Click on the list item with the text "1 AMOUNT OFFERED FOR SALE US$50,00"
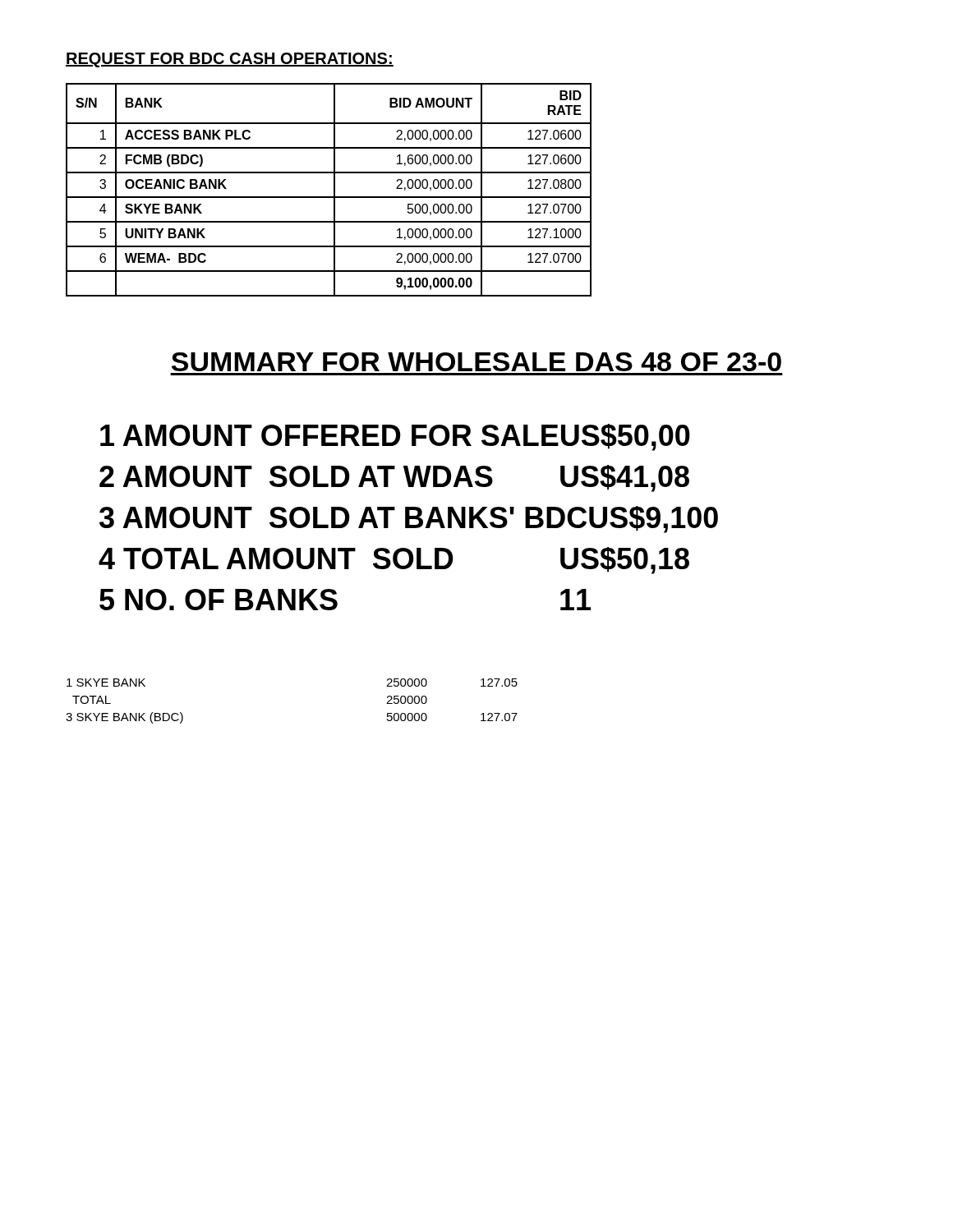 [x=395, y=436]
